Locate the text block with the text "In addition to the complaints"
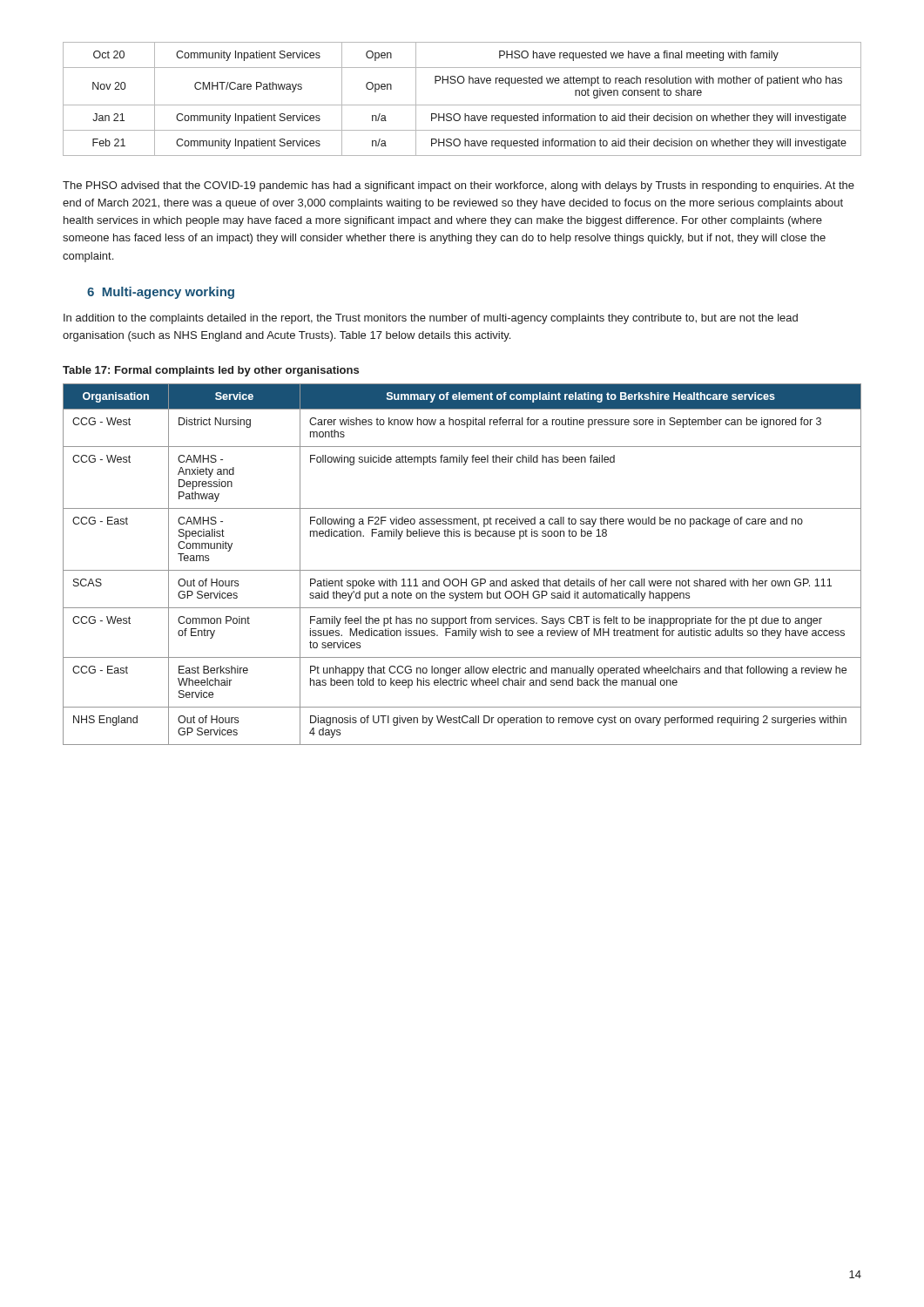The height and width of the screenshot is (1307, 924). pos(462,327)
